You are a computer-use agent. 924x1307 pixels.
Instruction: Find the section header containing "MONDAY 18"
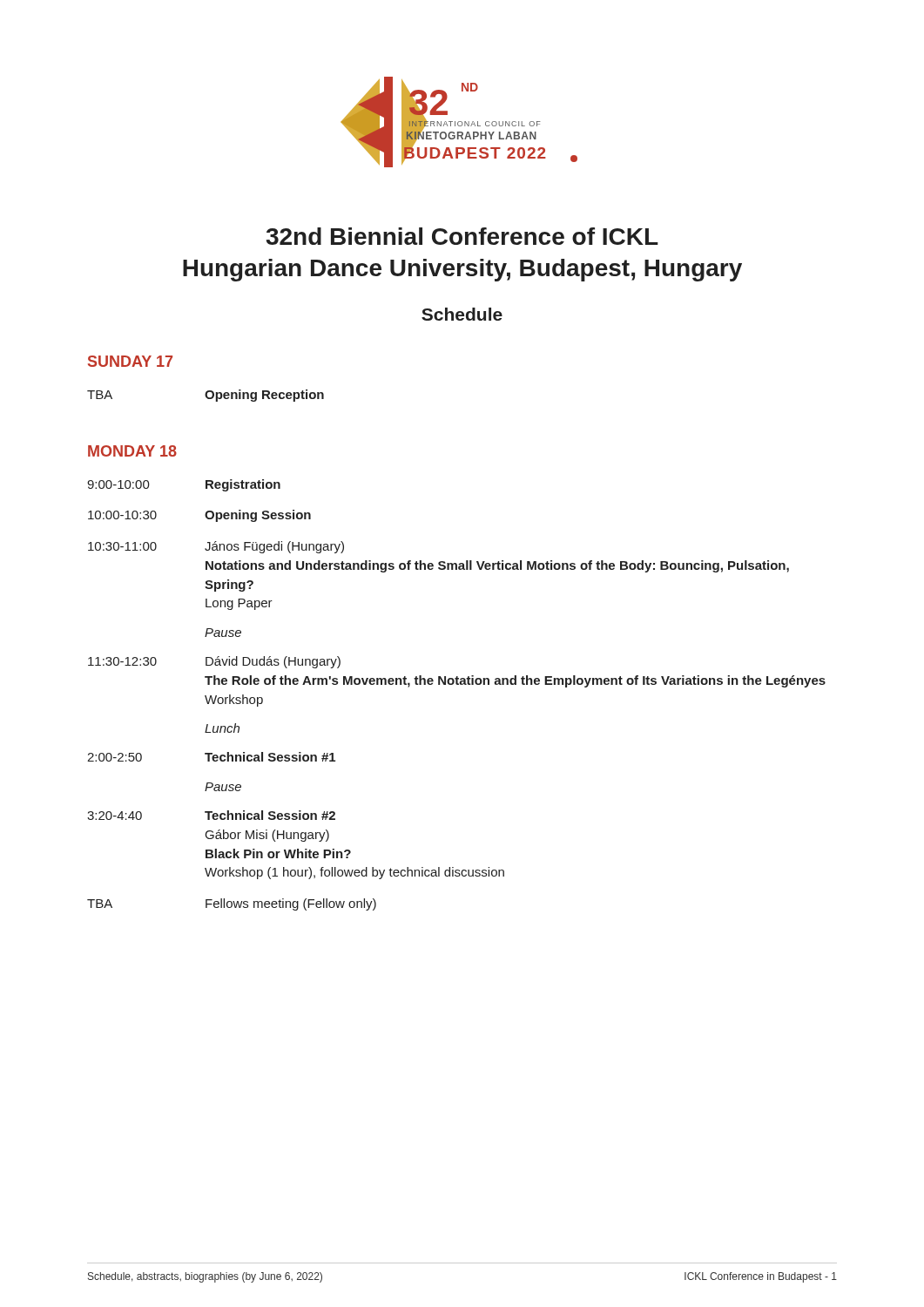click(x=132, y=451)
